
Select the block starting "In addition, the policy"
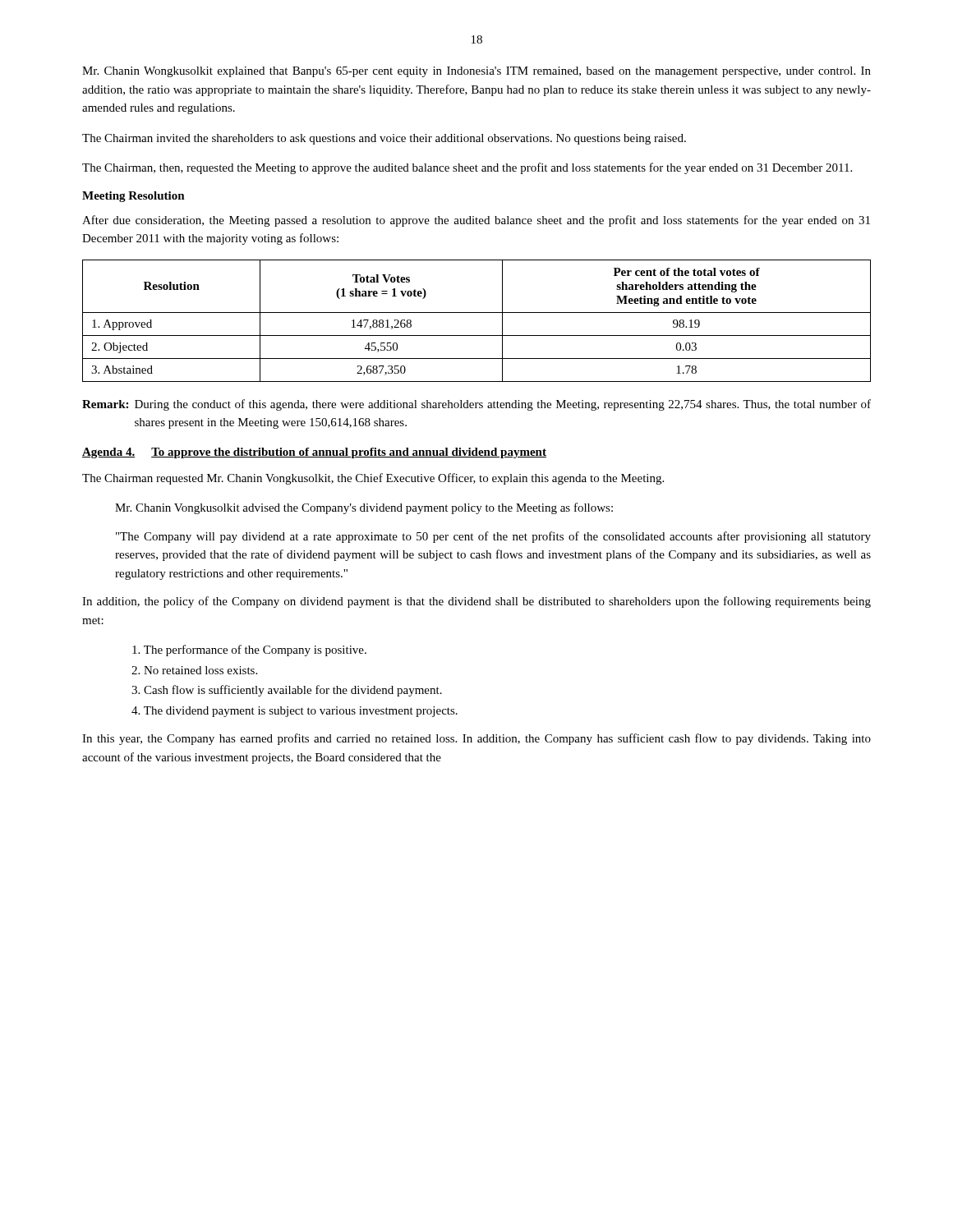(x=476, y=610)
